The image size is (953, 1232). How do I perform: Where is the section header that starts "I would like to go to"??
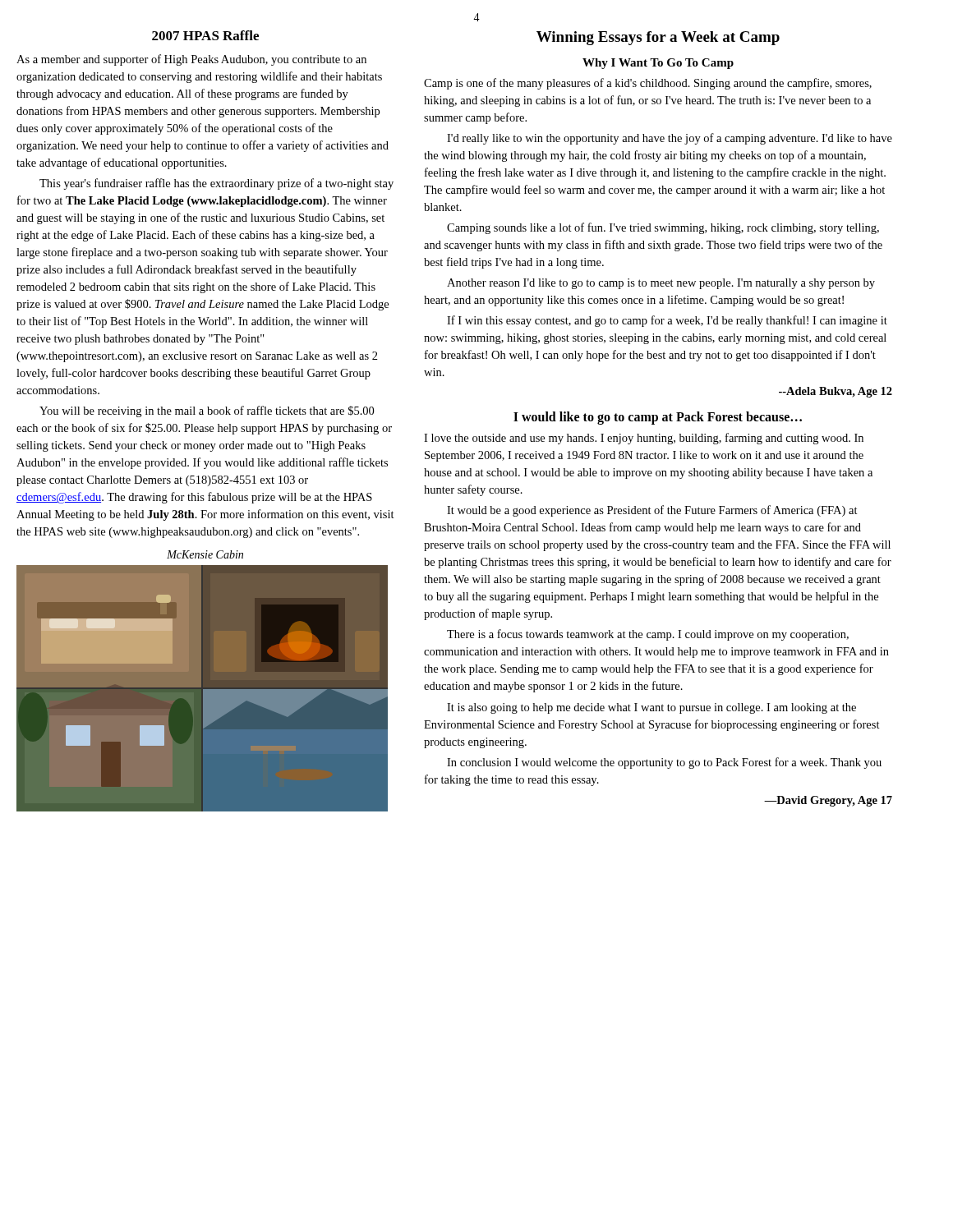tap(658, 417)
